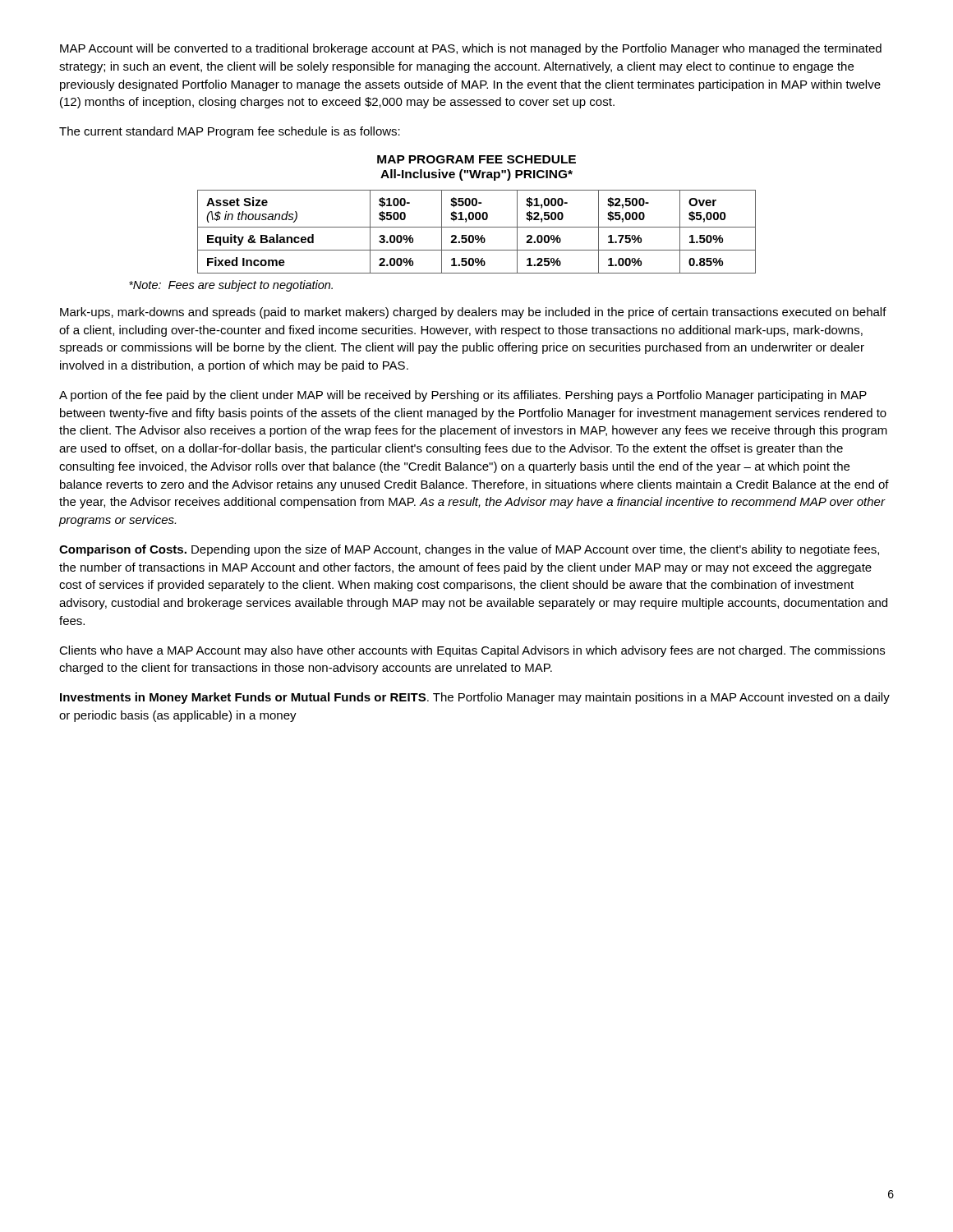Click on the text block that reads "The current standard MAP Program fee"
The height and width of the screenshot is (1232, 953).
(230, 131)
